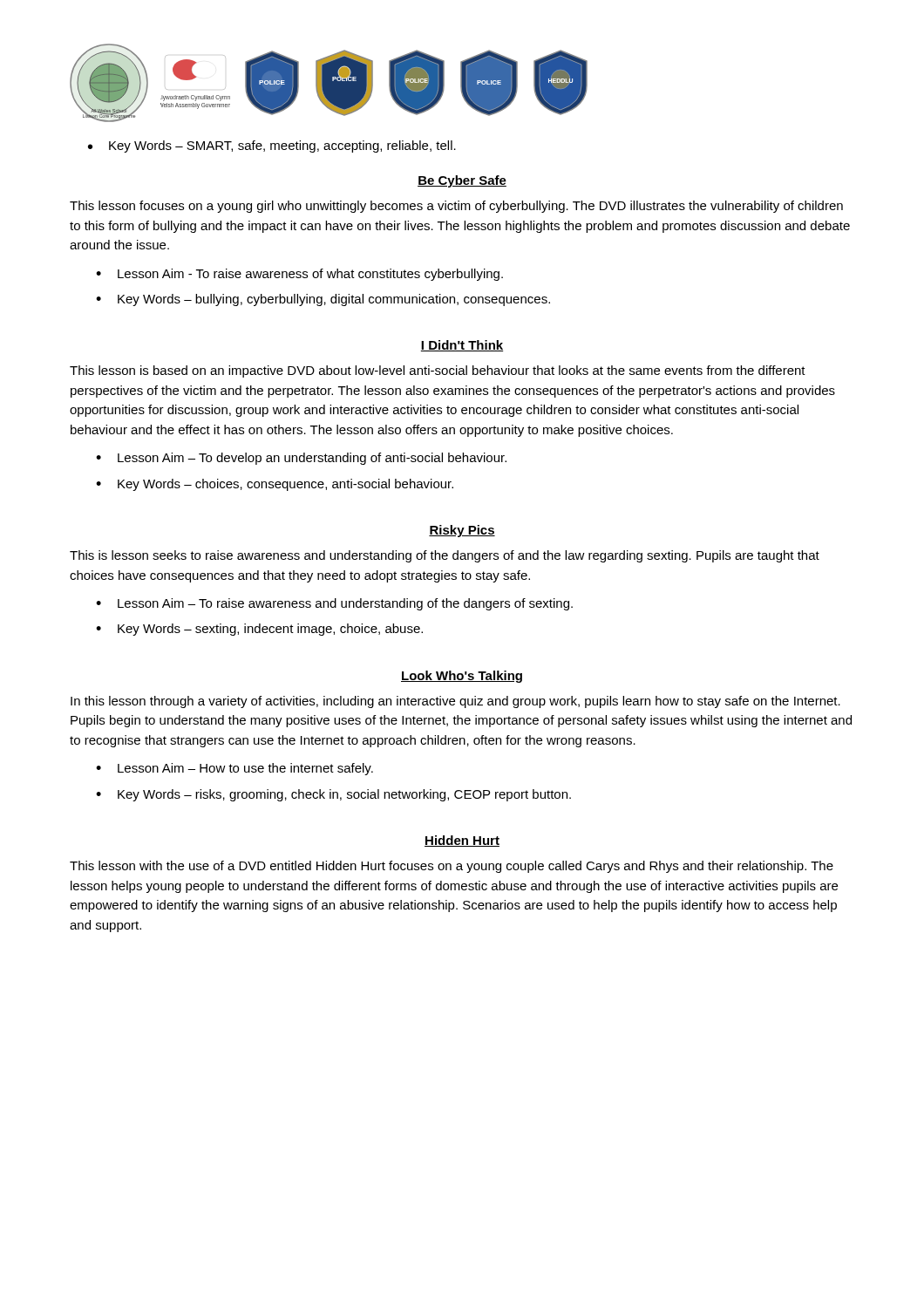
Task: Select the text starting "Look Who's Talking"
Action: (x=462, y=675)
